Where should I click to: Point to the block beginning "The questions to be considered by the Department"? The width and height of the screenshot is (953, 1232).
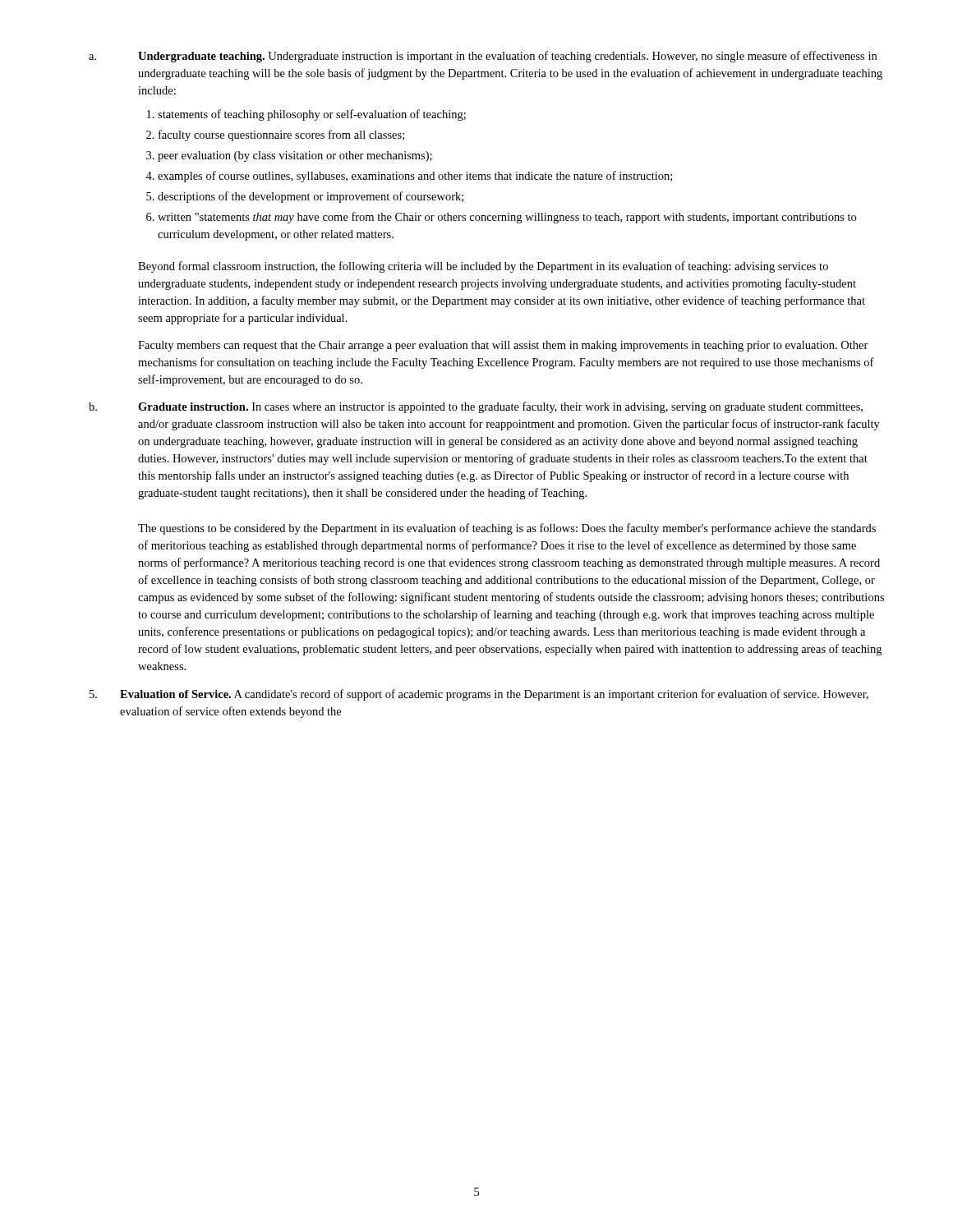click(x=513, y=598)
